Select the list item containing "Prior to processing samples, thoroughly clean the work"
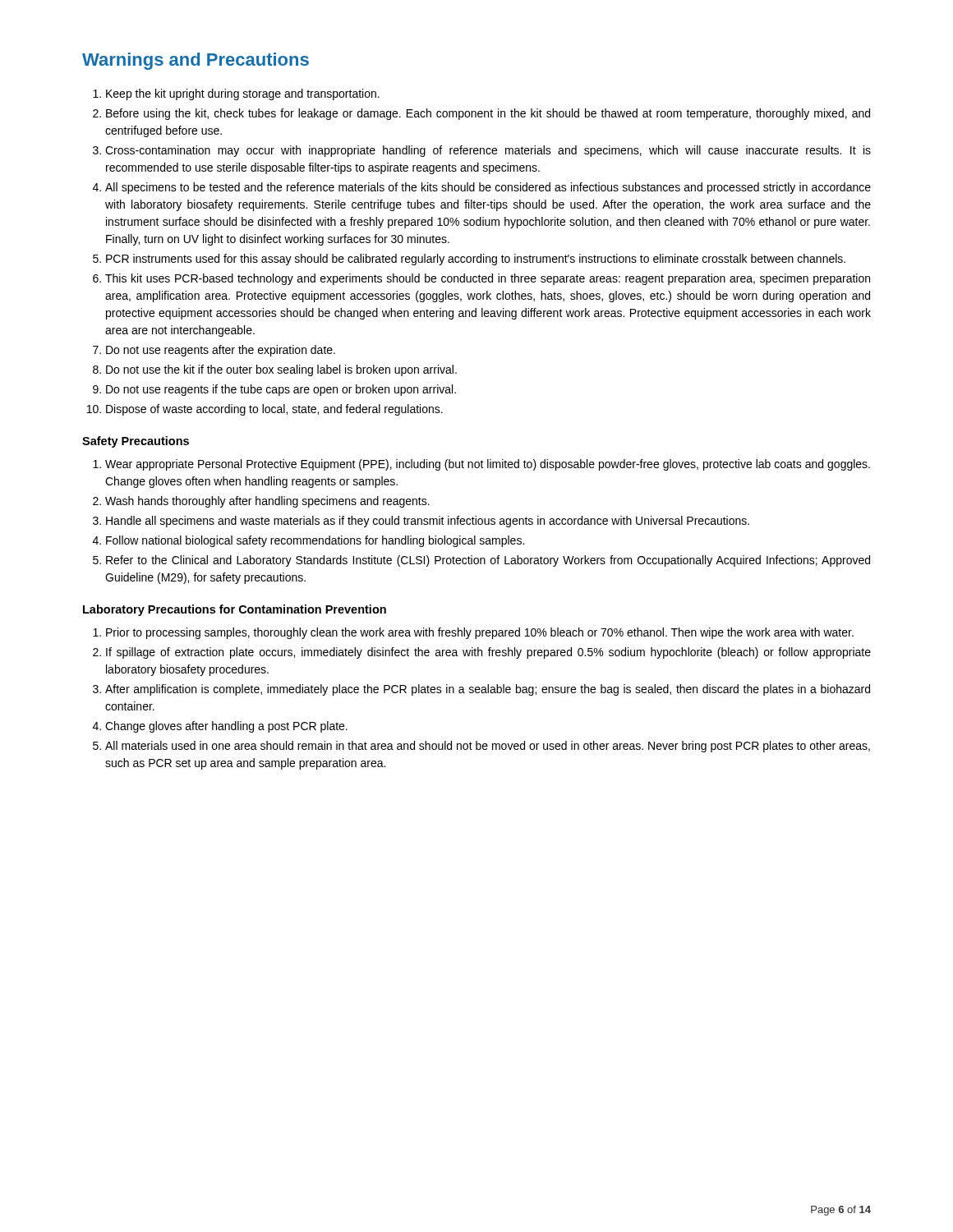 pos(488,633)
